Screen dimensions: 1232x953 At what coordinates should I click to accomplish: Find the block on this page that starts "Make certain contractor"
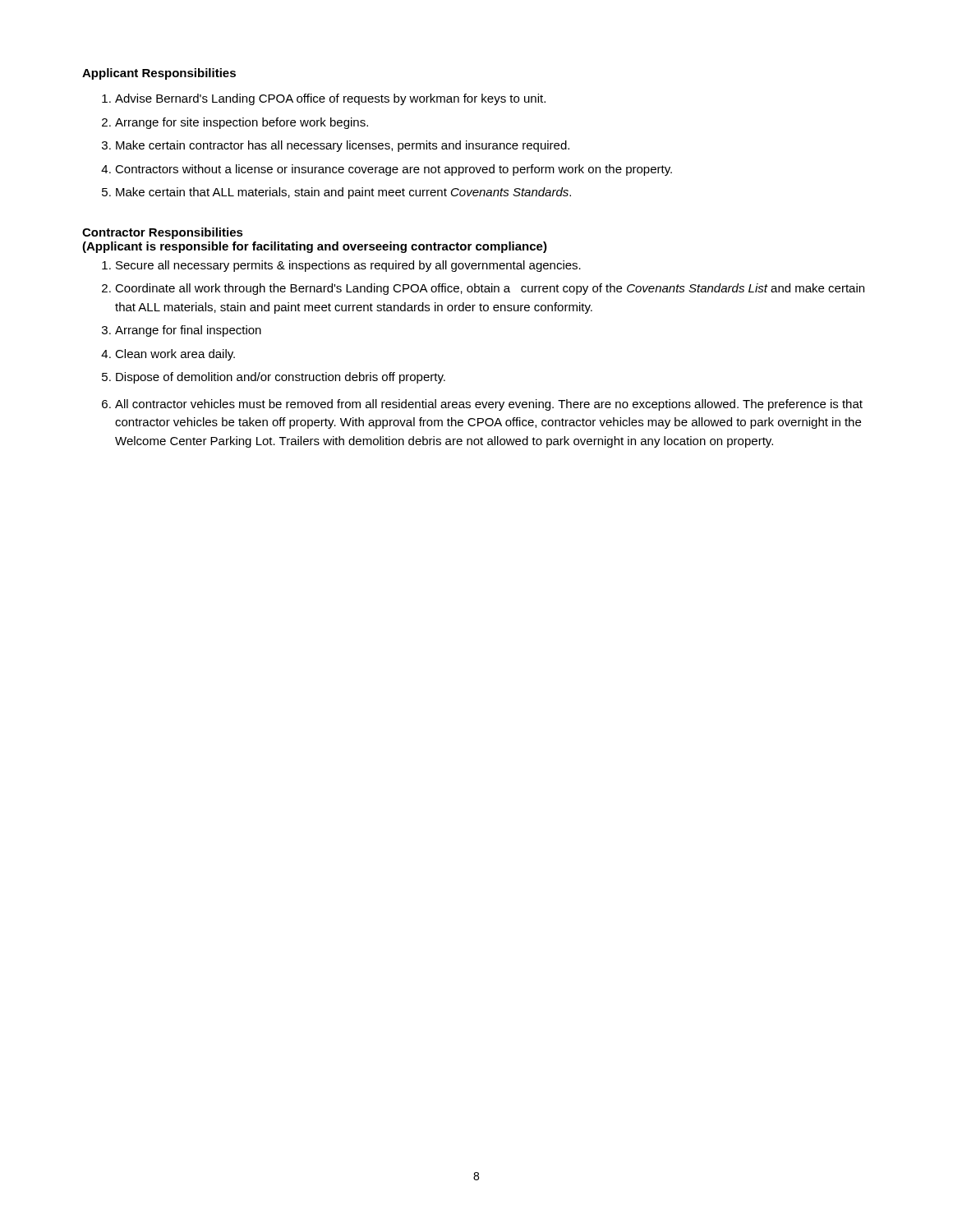[x=493, y=146]
